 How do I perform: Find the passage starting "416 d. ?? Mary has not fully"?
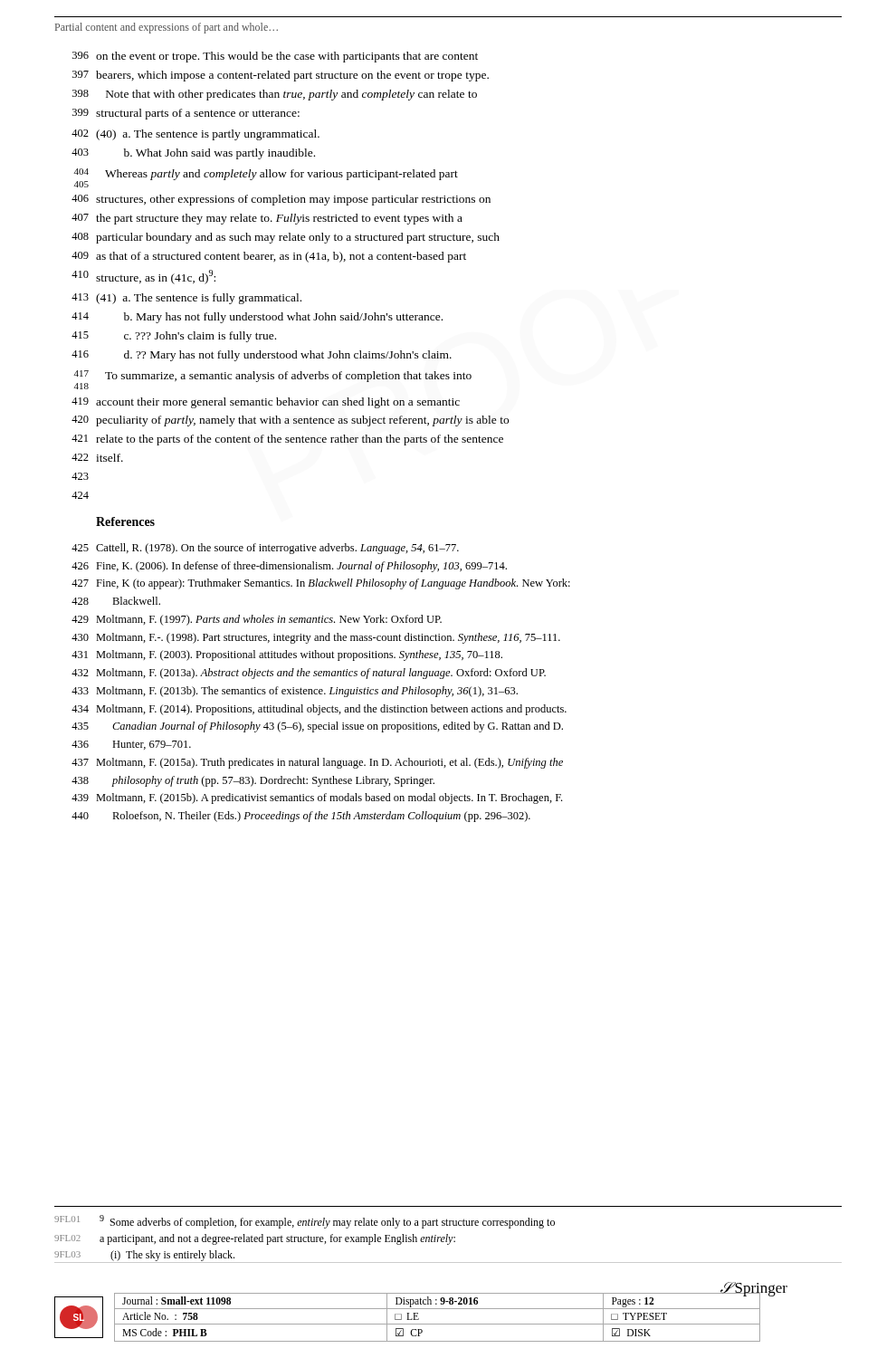click(x=448, y=355)
